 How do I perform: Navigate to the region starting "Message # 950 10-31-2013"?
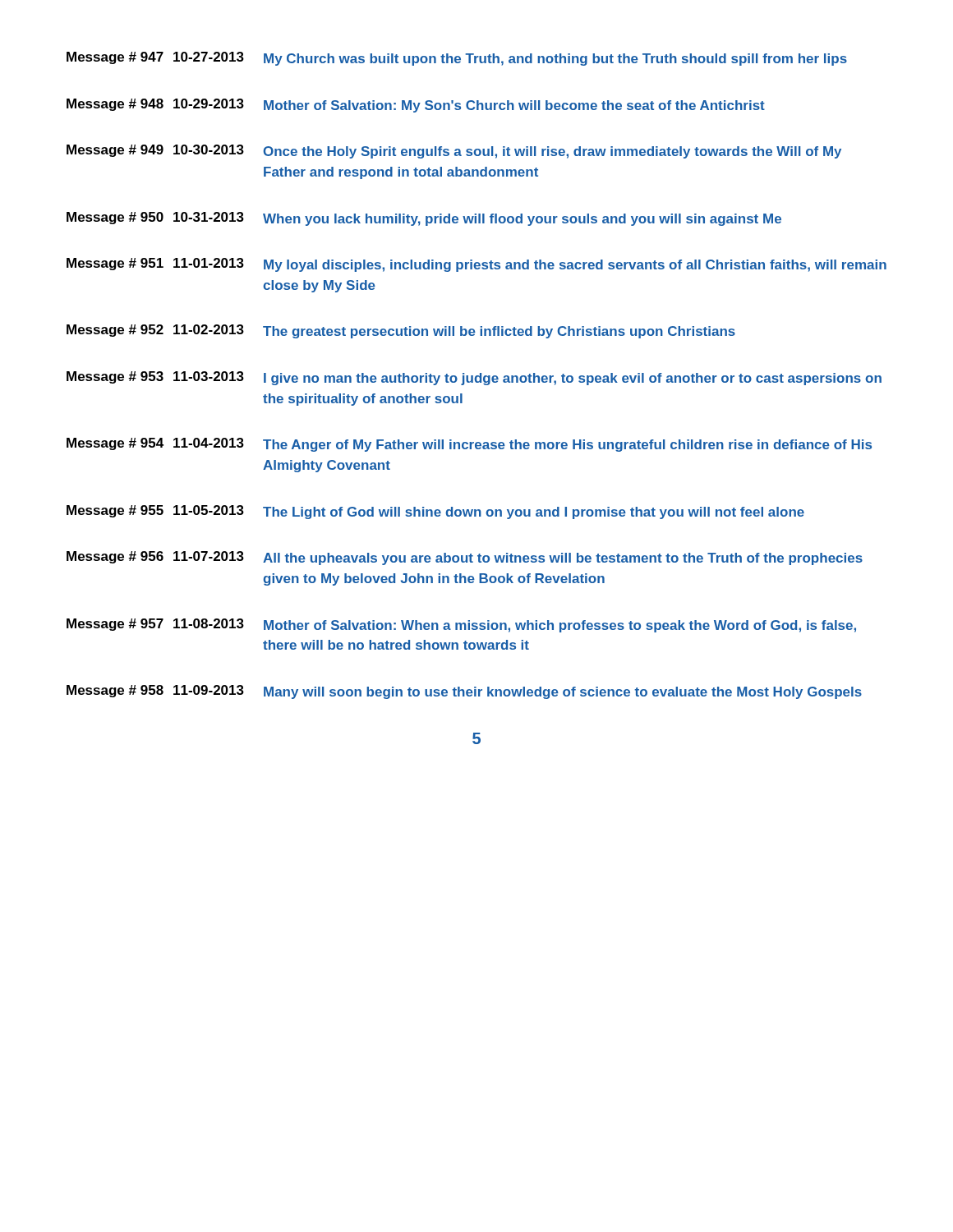point(476,219)
